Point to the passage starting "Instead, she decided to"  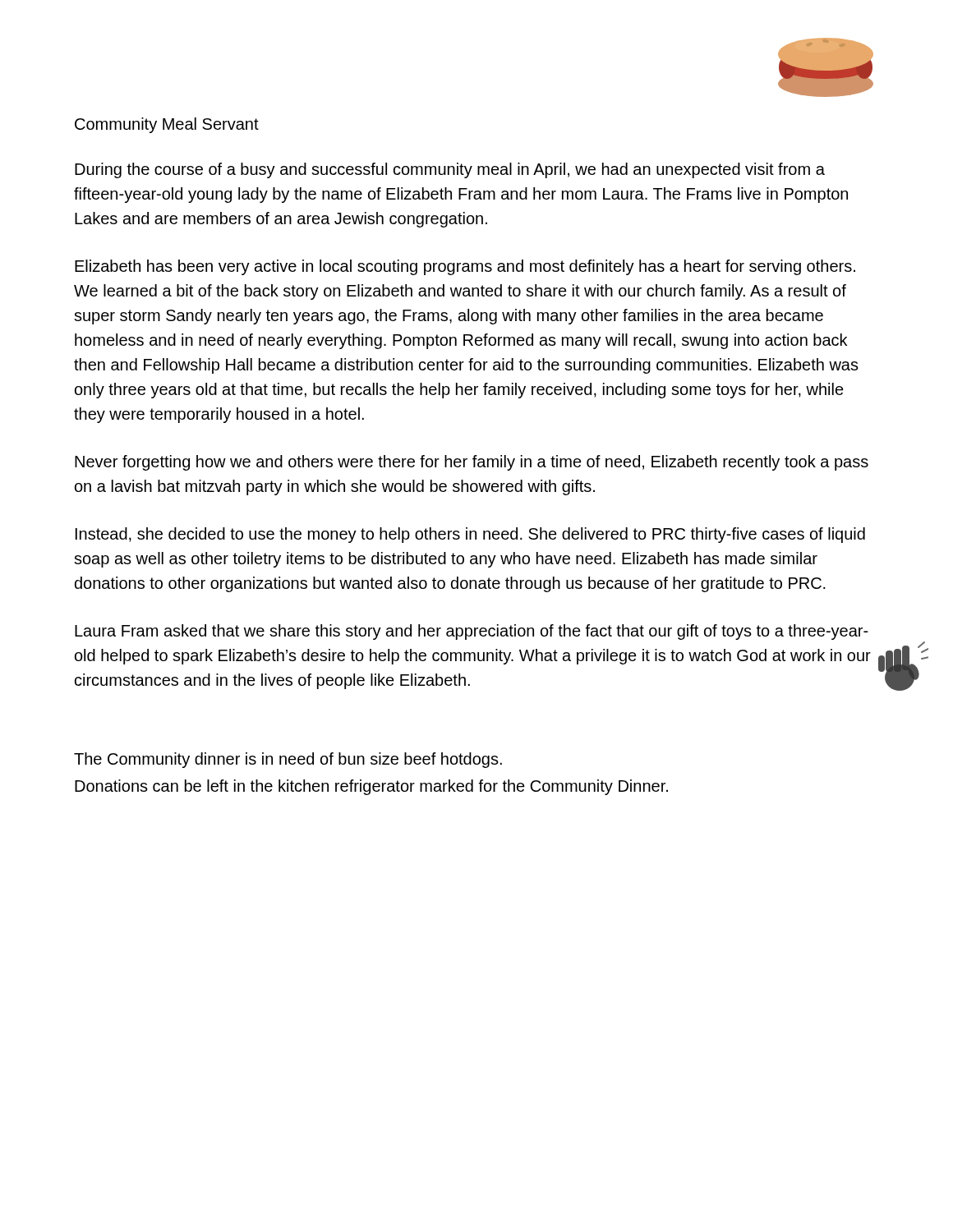coord(470,559)
